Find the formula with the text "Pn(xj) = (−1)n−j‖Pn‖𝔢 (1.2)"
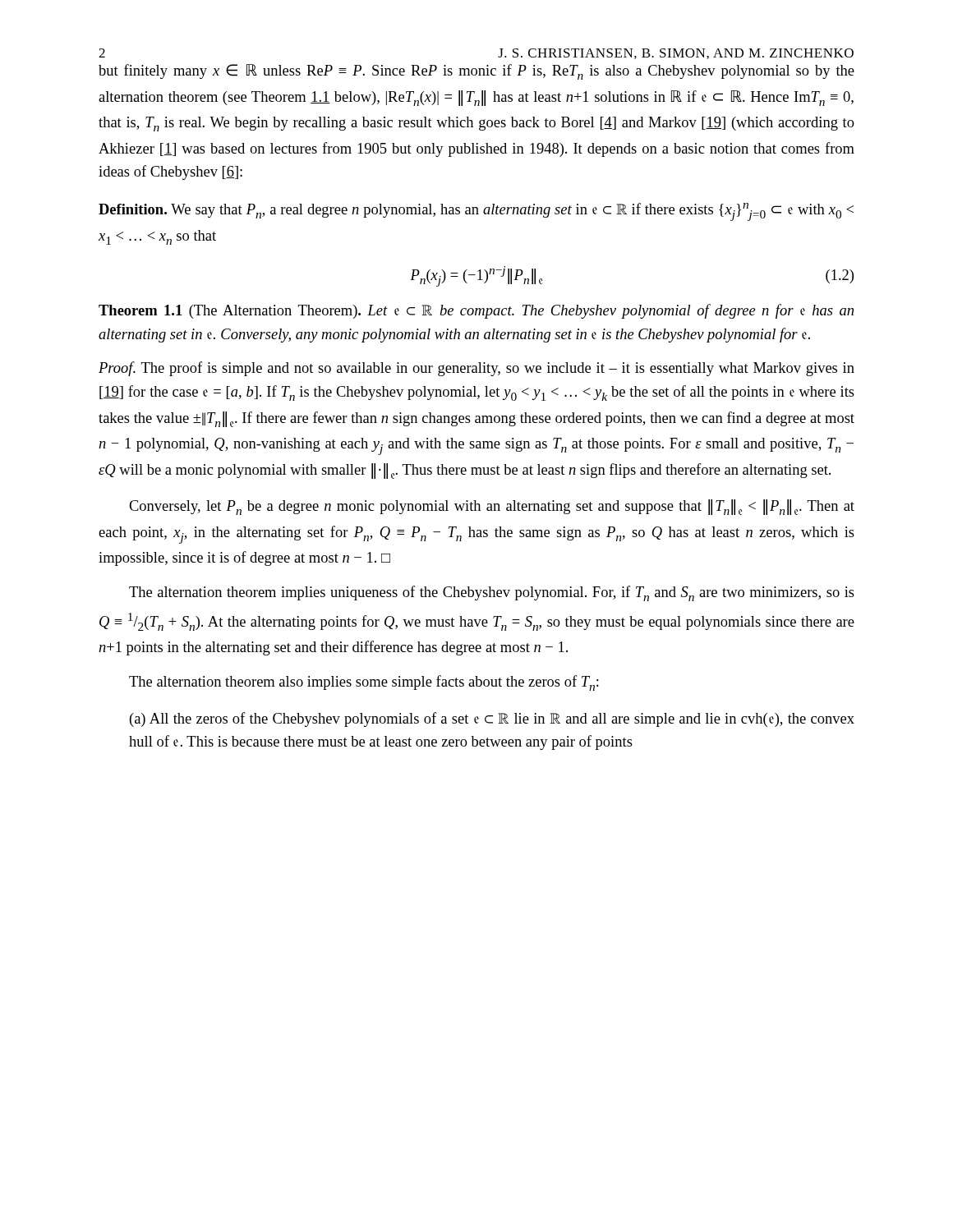 pyautogui.click(x=480, y=276)
